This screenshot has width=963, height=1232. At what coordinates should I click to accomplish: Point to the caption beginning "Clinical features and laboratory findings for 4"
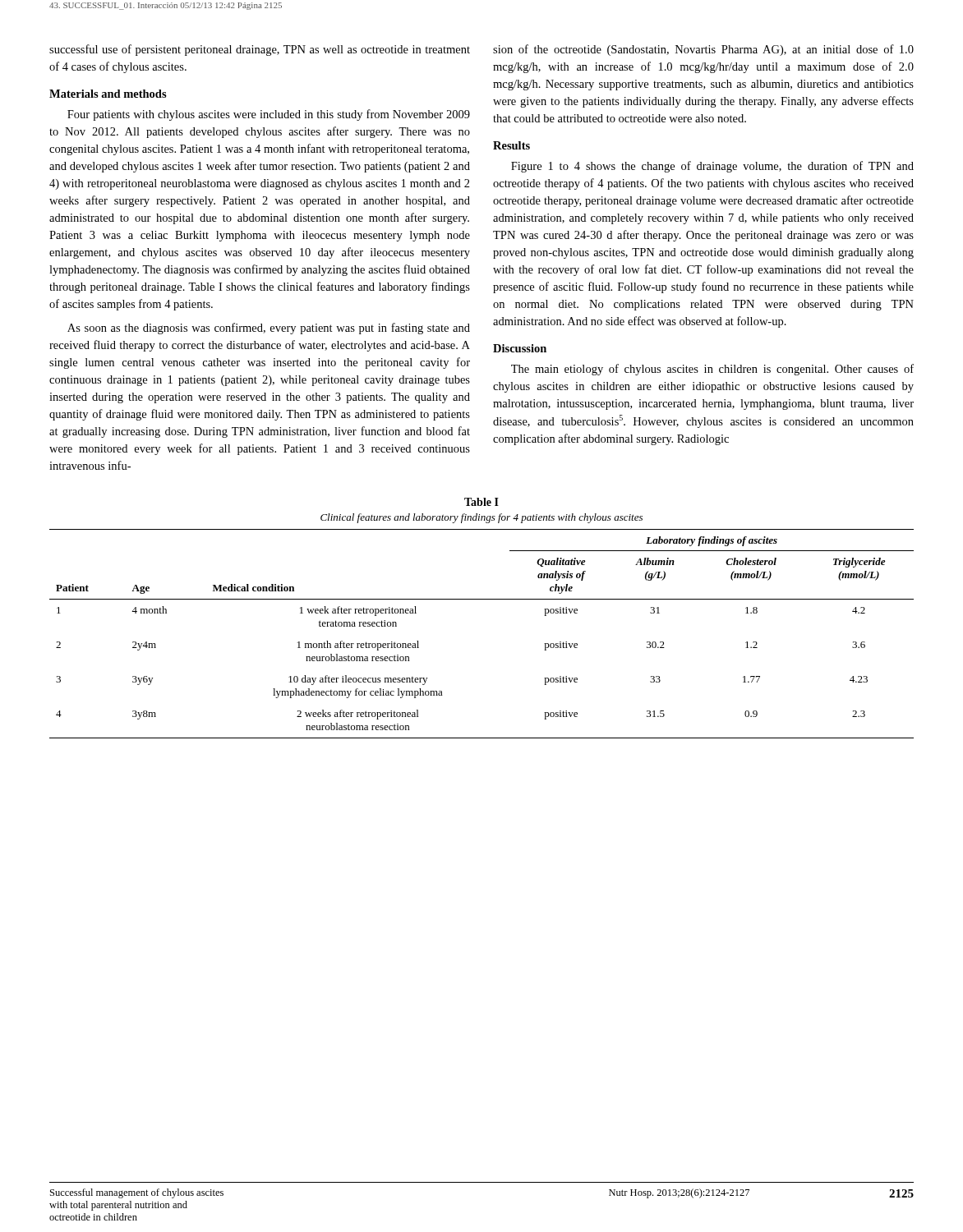[482, 517]
